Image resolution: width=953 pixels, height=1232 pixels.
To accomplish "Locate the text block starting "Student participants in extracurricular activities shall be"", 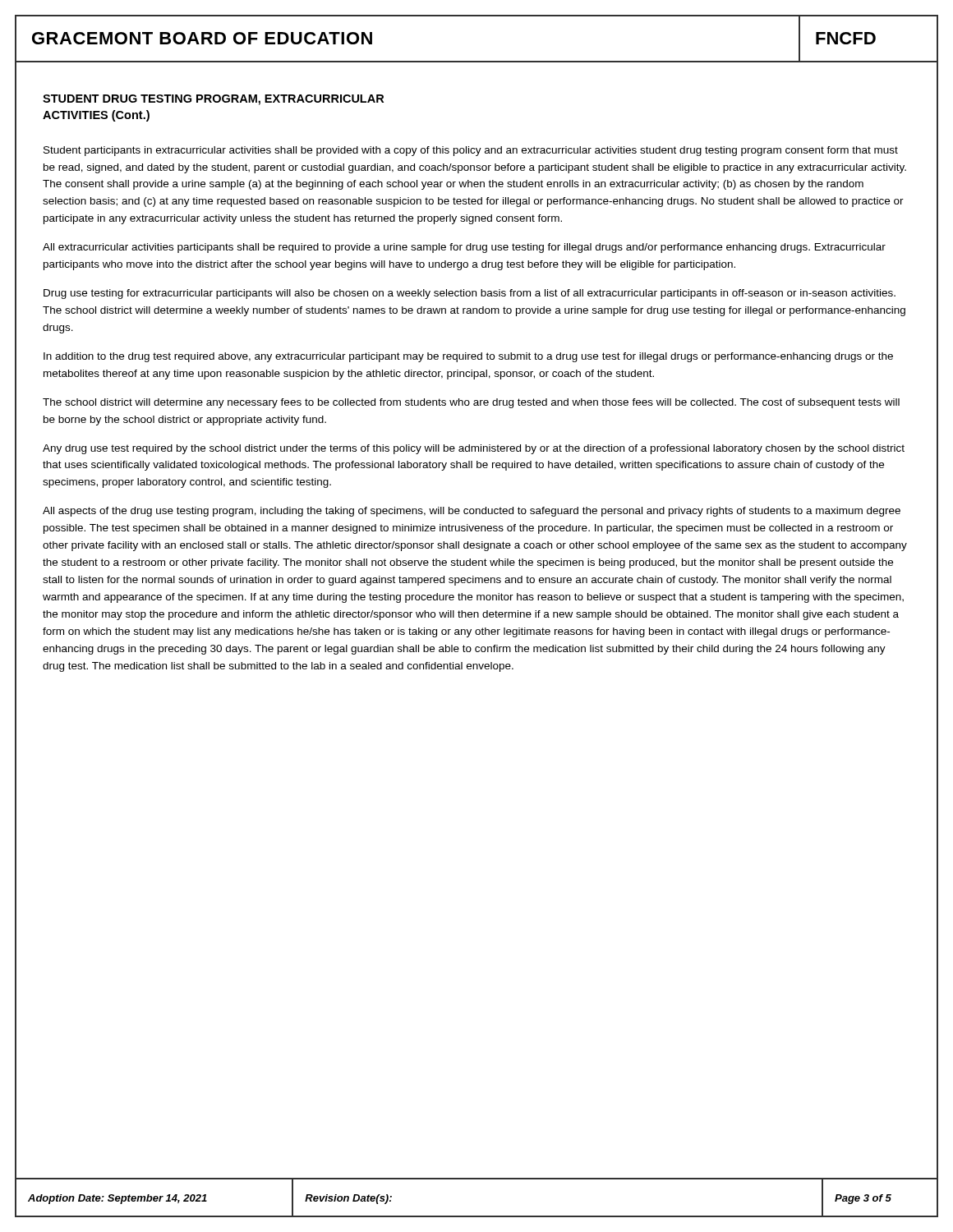I will [475, 184].
